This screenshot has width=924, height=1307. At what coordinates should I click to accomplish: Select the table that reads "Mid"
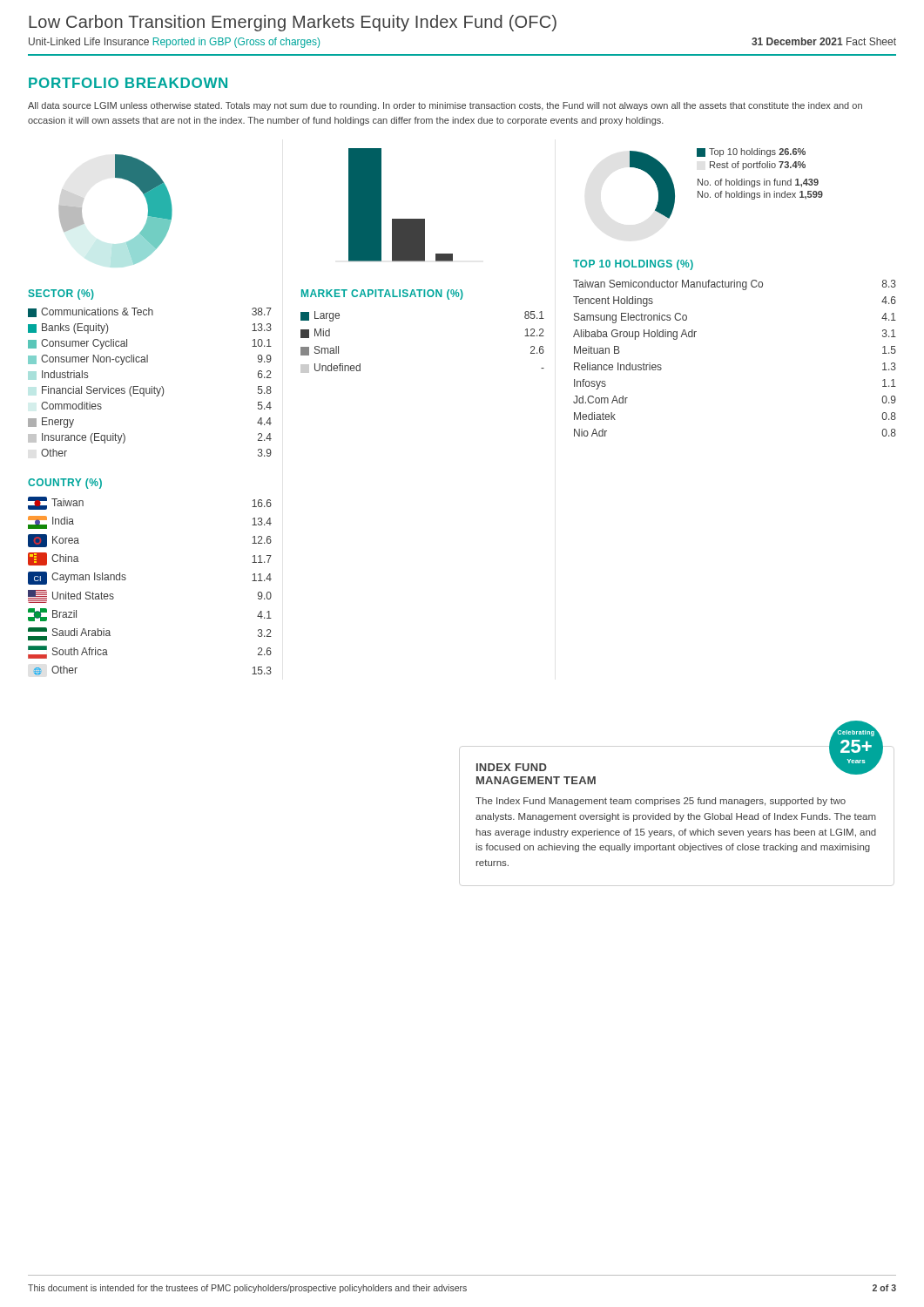point(422,342)
